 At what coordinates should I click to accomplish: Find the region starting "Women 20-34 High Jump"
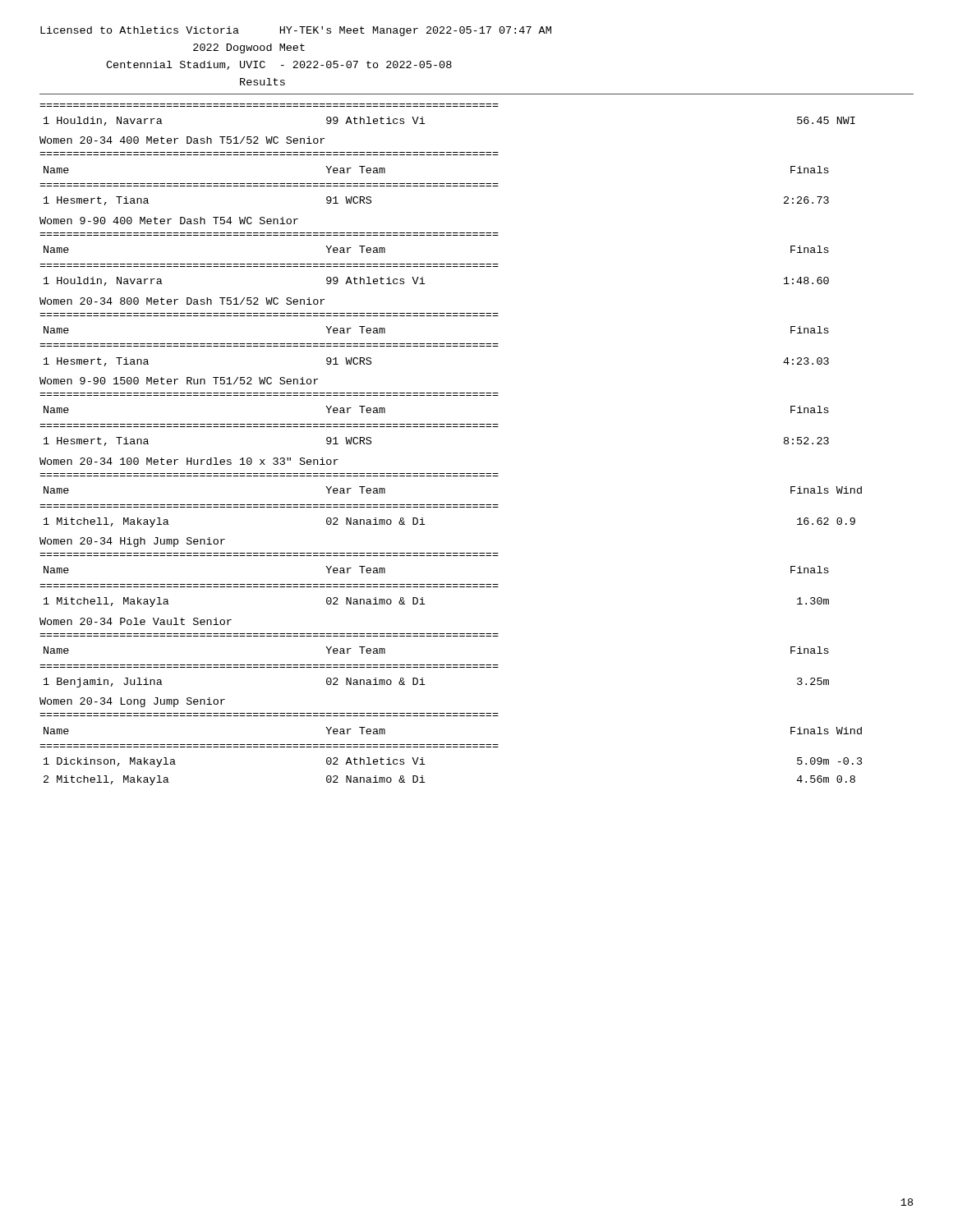[133, 542]
